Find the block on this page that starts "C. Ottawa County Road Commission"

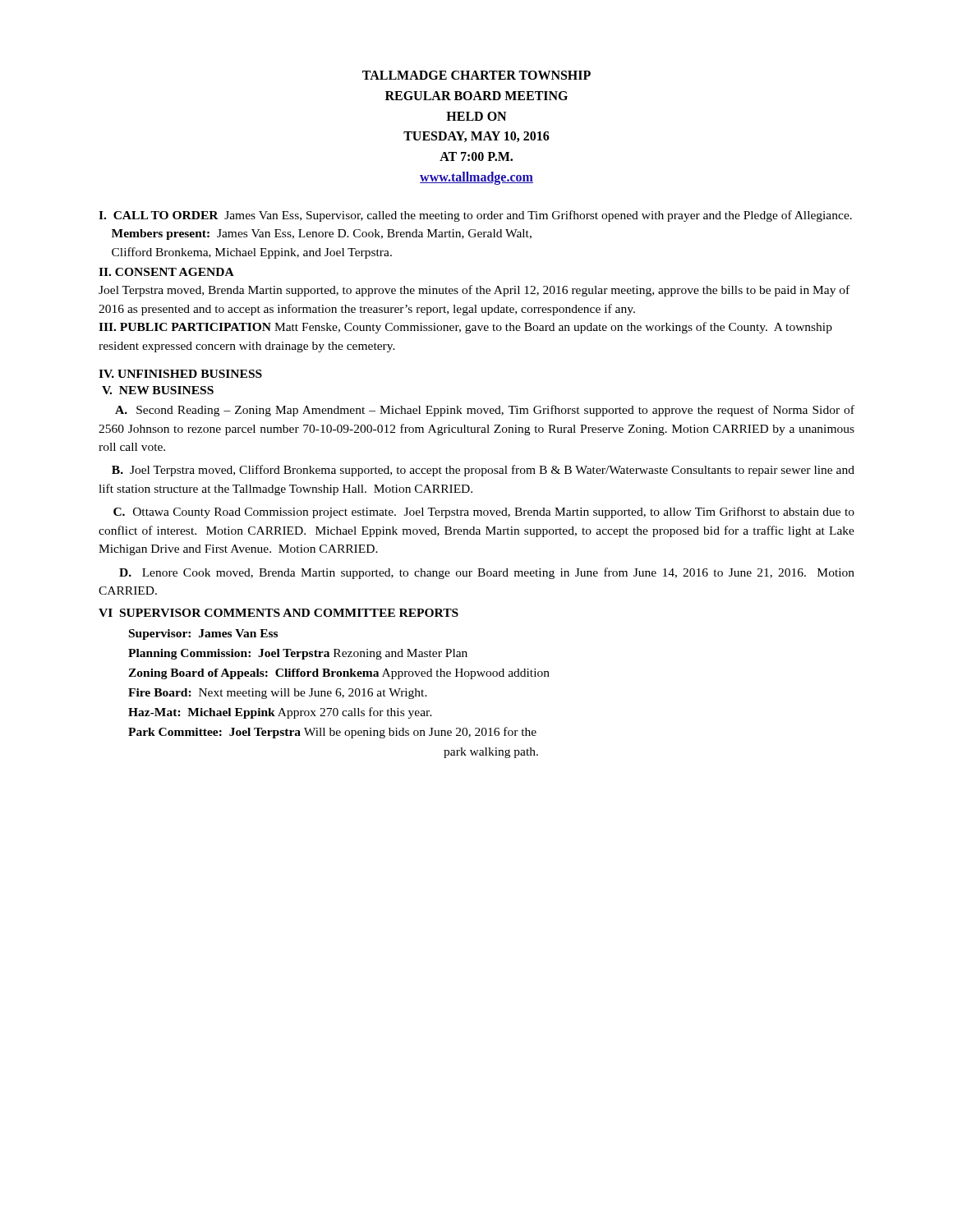(x=476, y=530)
